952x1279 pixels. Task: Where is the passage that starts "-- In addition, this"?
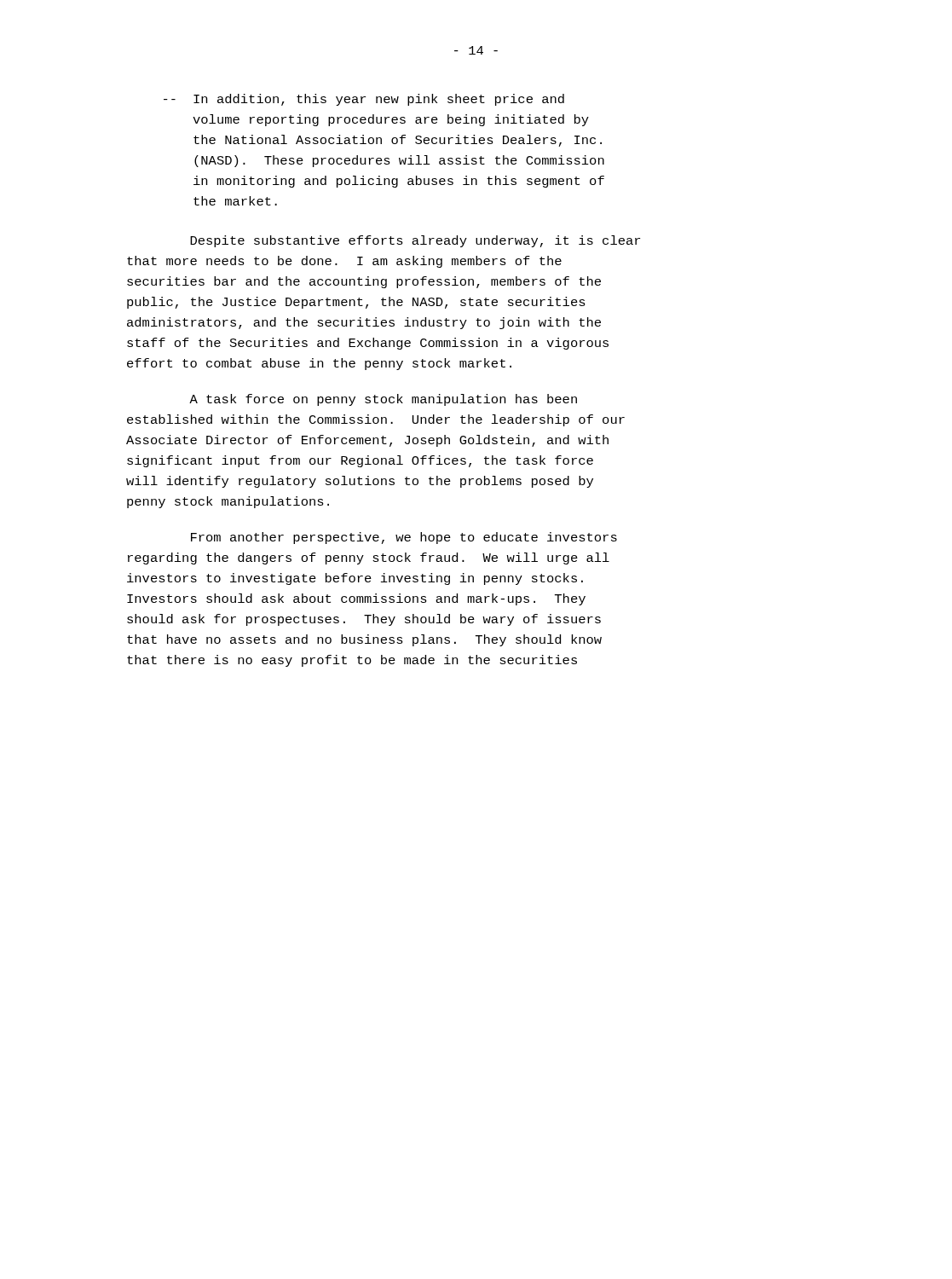(501, 151)
